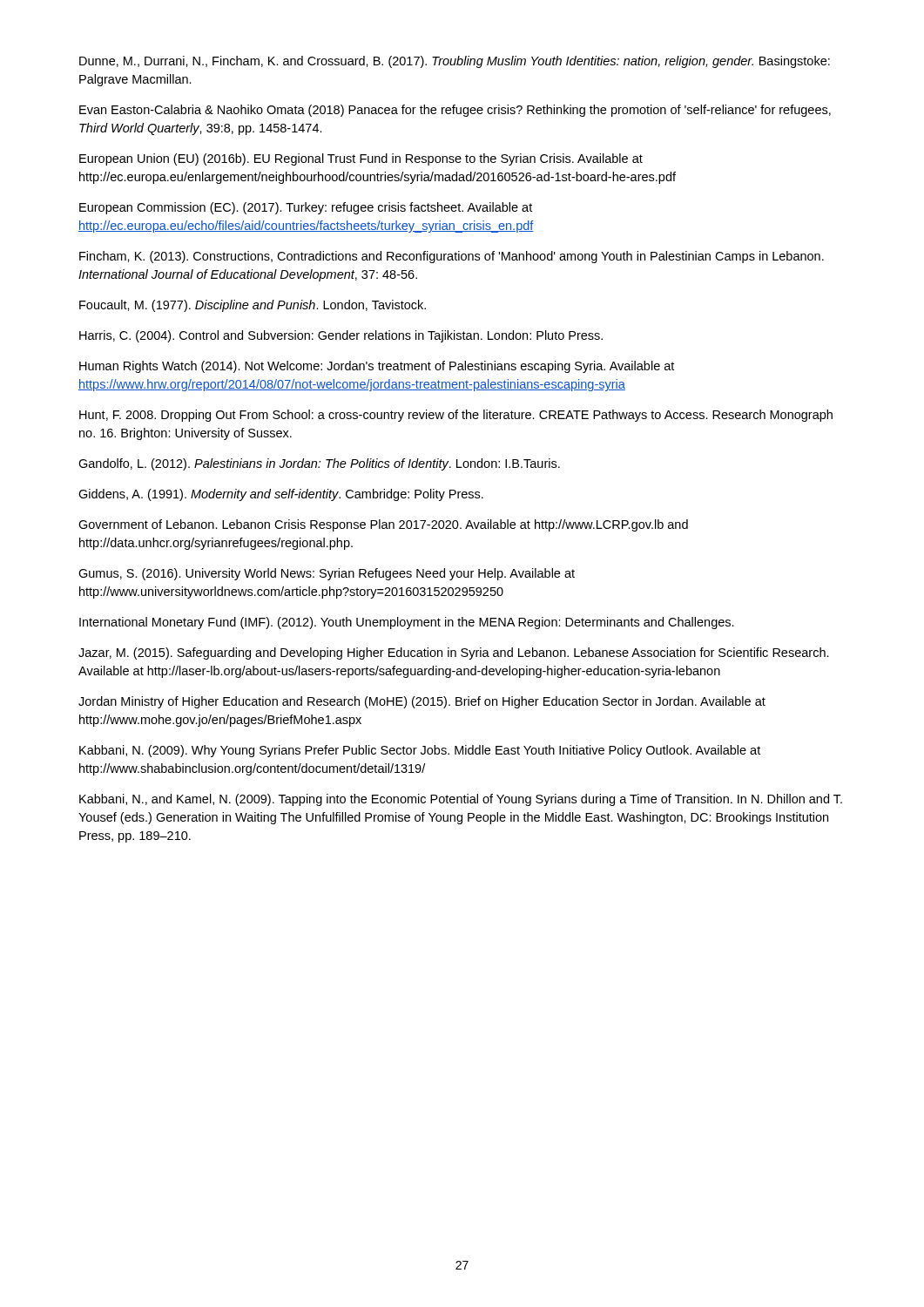This screenshot has height=1307, width=924.
Task: Where is the passage that starts "Dunne, M., Durrani, N.,"?
Action: (454, 70)
